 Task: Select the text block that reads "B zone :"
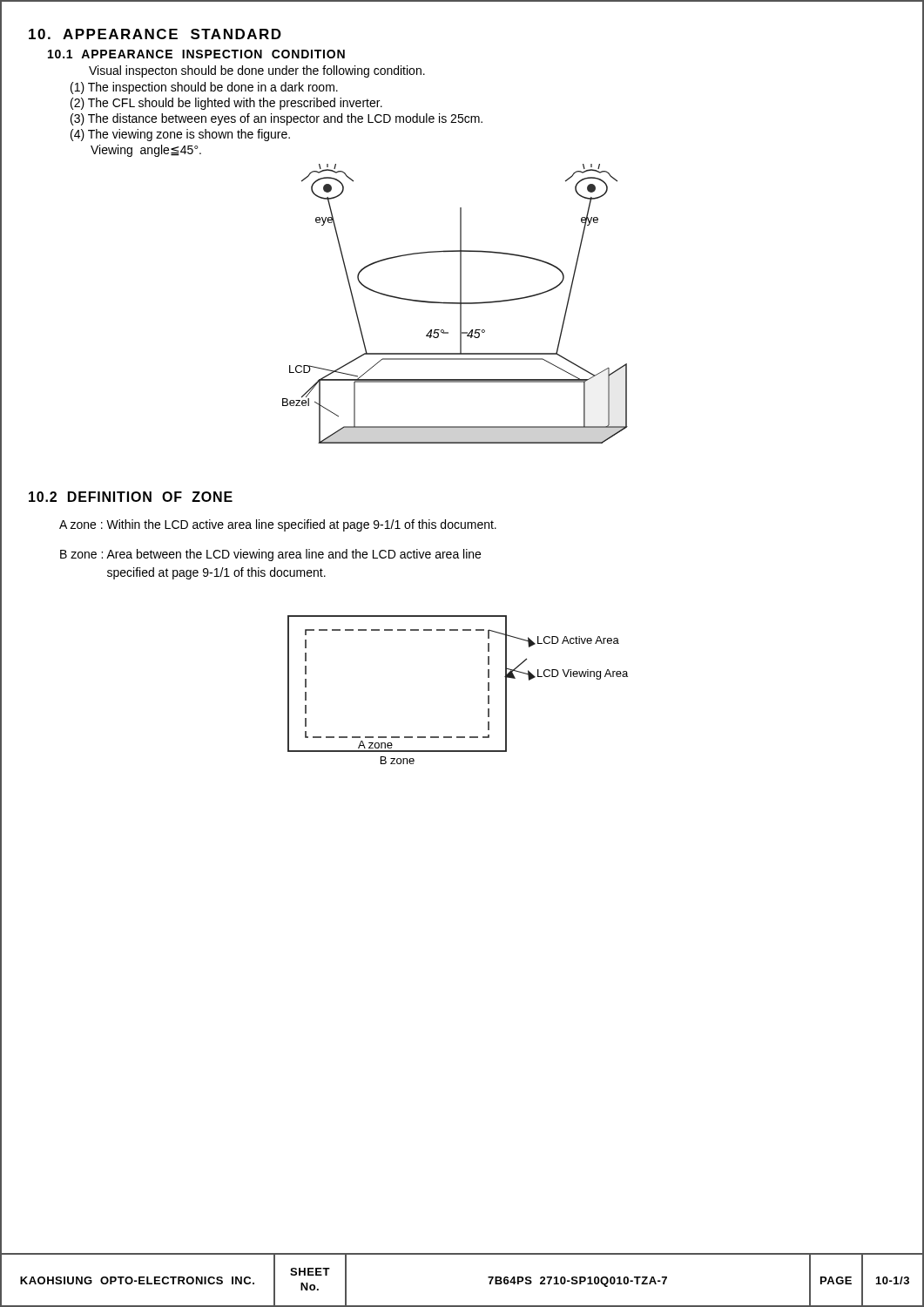pos(270,563)
